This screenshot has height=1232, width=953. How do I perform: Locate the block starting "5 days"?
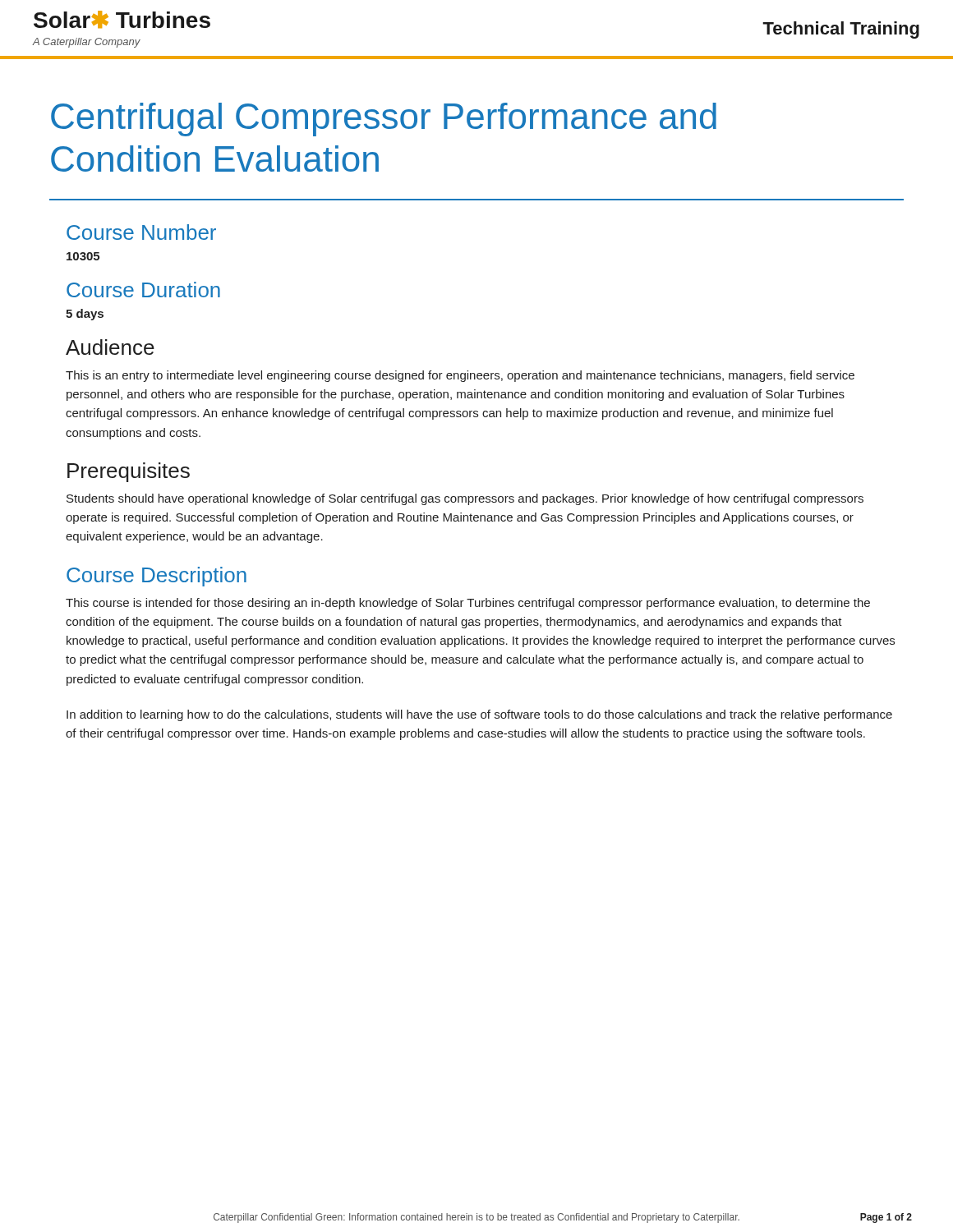click(x=85, y=315)
